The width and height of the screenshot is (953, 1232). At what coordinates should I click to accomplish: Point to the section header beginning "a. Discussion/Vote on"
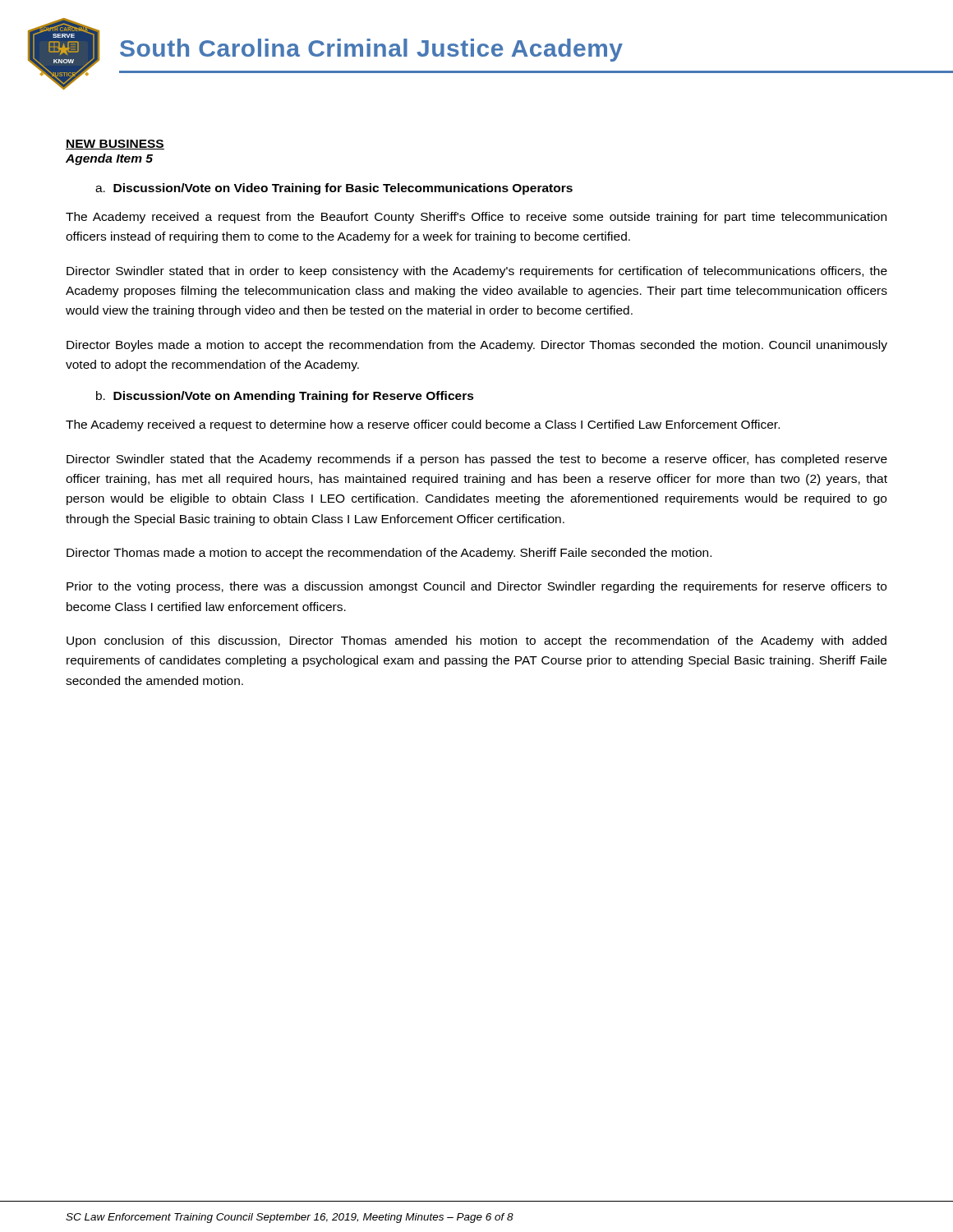[334, 188]
